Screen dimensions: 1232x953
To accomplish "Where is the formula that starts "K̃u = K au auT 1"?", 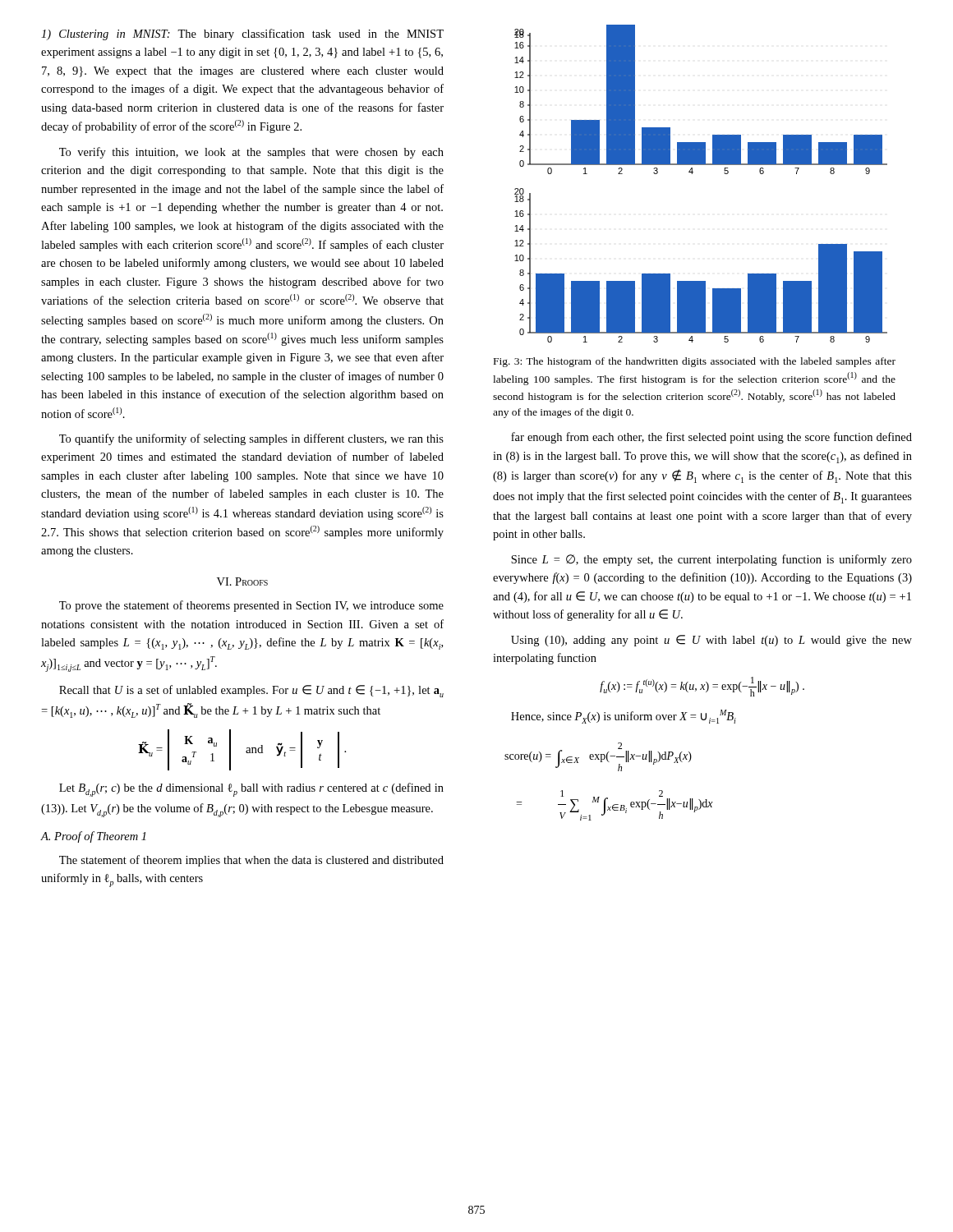I will 242,750.
